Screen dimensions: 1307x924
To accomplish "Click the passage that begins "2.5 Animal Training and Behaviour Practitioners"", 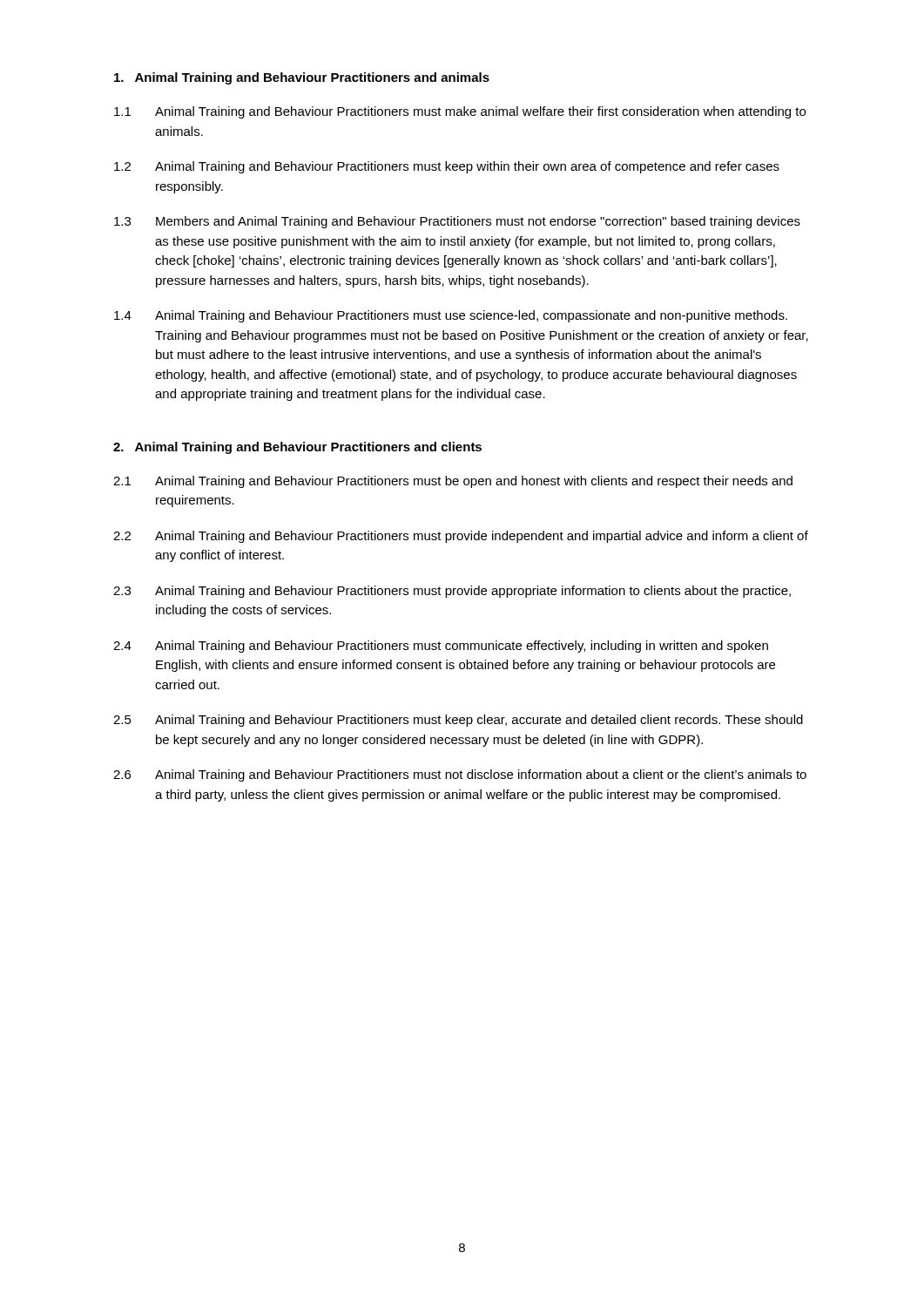I will coord(462,730).
